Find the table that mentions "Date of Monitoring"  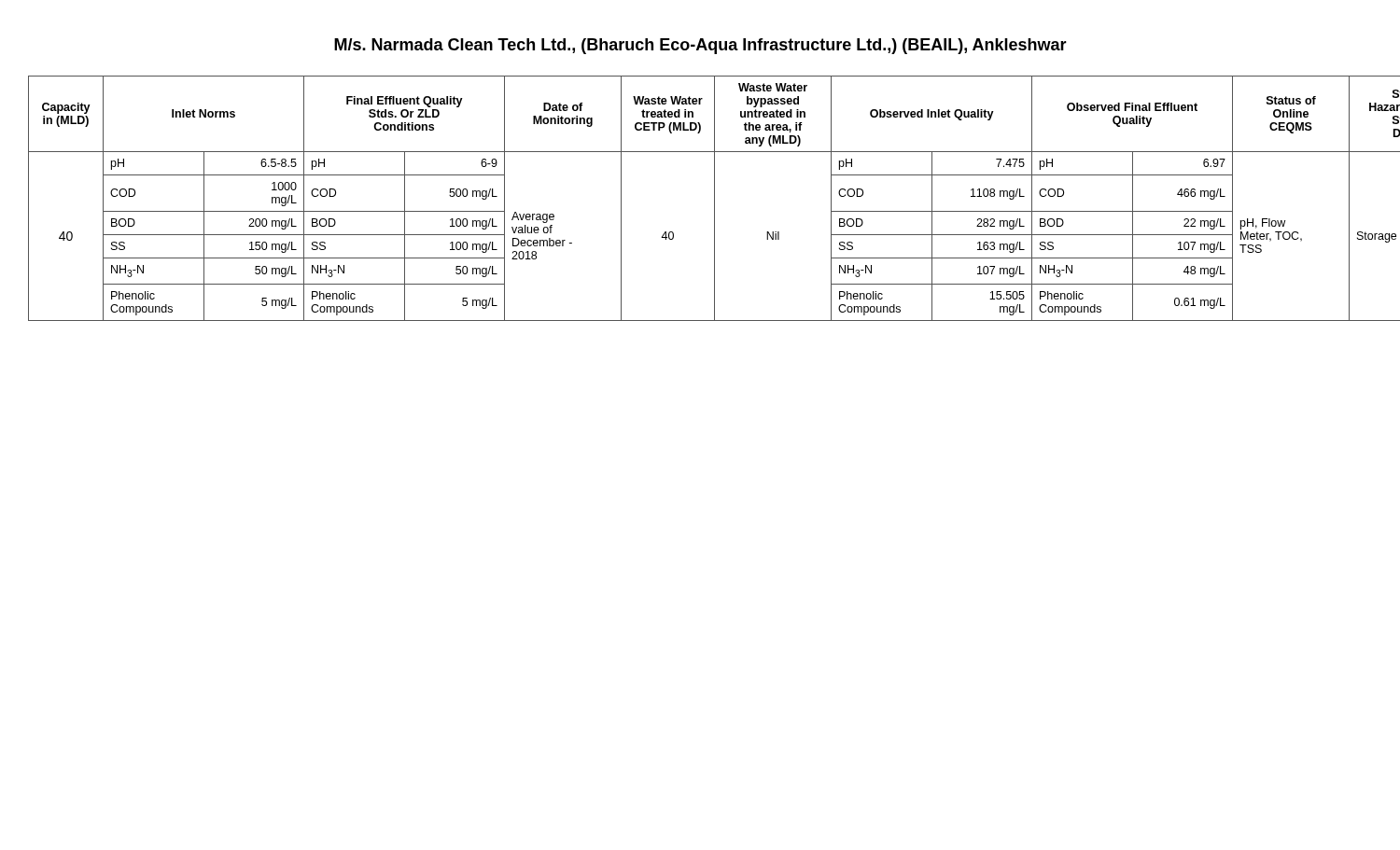tap(700, 198)
